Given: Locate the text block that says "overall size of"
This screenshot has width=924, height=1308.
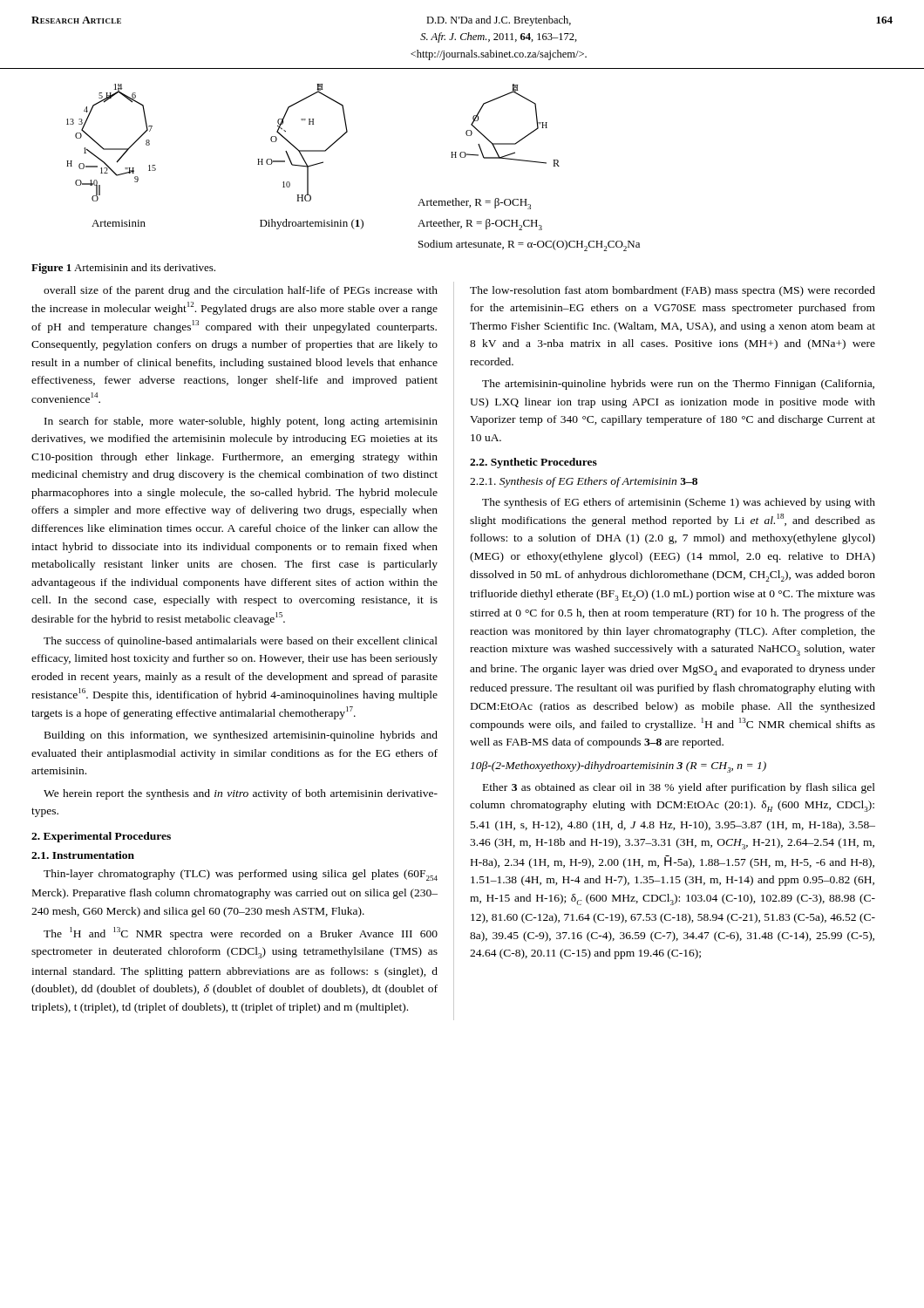Looking at the screenshot, I should (x=235, y=345).
